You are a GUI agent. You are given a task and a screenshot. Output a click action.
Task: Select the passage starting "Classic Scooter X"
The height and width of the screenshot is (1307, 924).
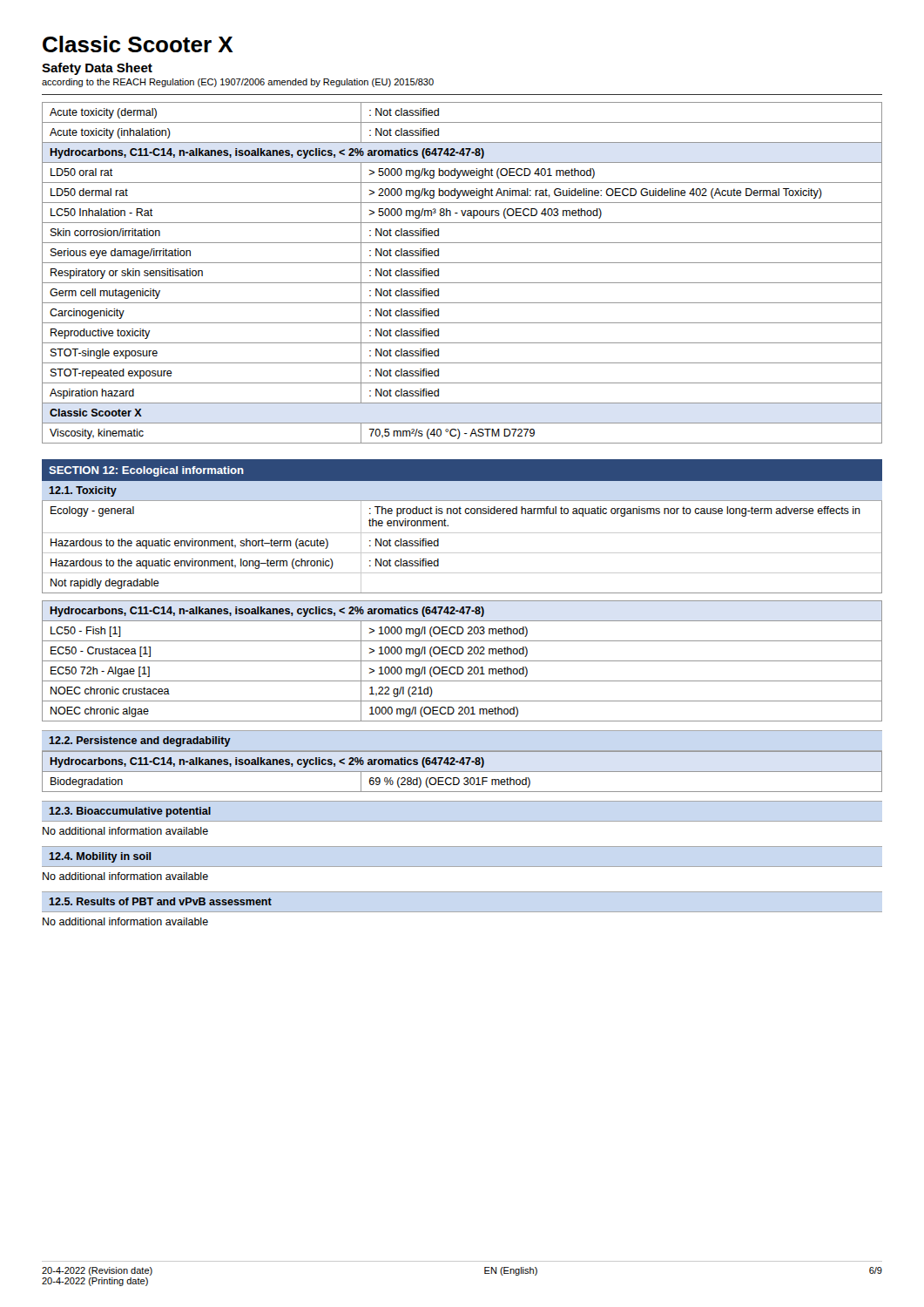pos(138,44)
